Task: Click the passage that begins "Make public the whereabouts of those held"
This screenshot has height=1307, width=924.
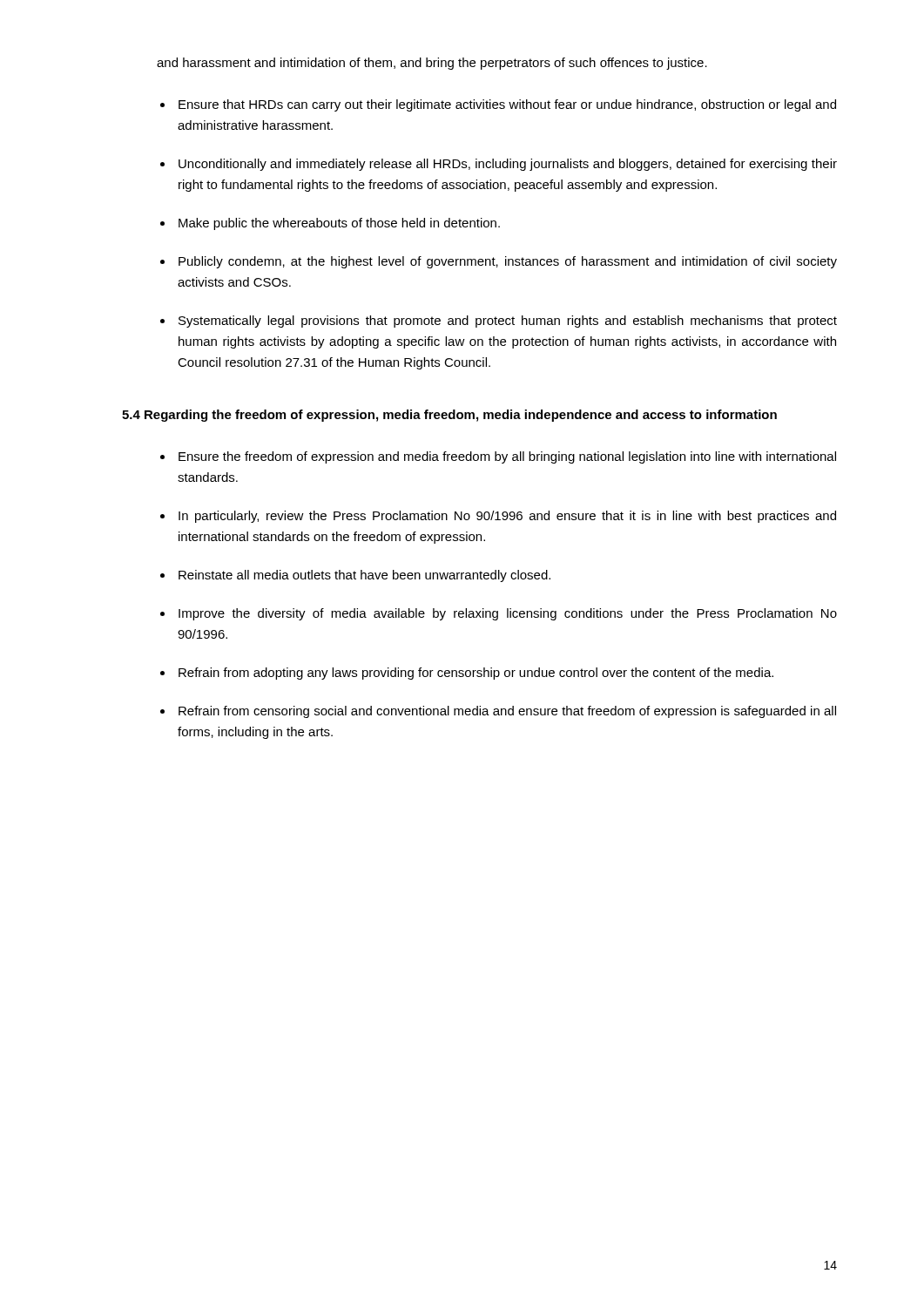Action: (339, 223)
